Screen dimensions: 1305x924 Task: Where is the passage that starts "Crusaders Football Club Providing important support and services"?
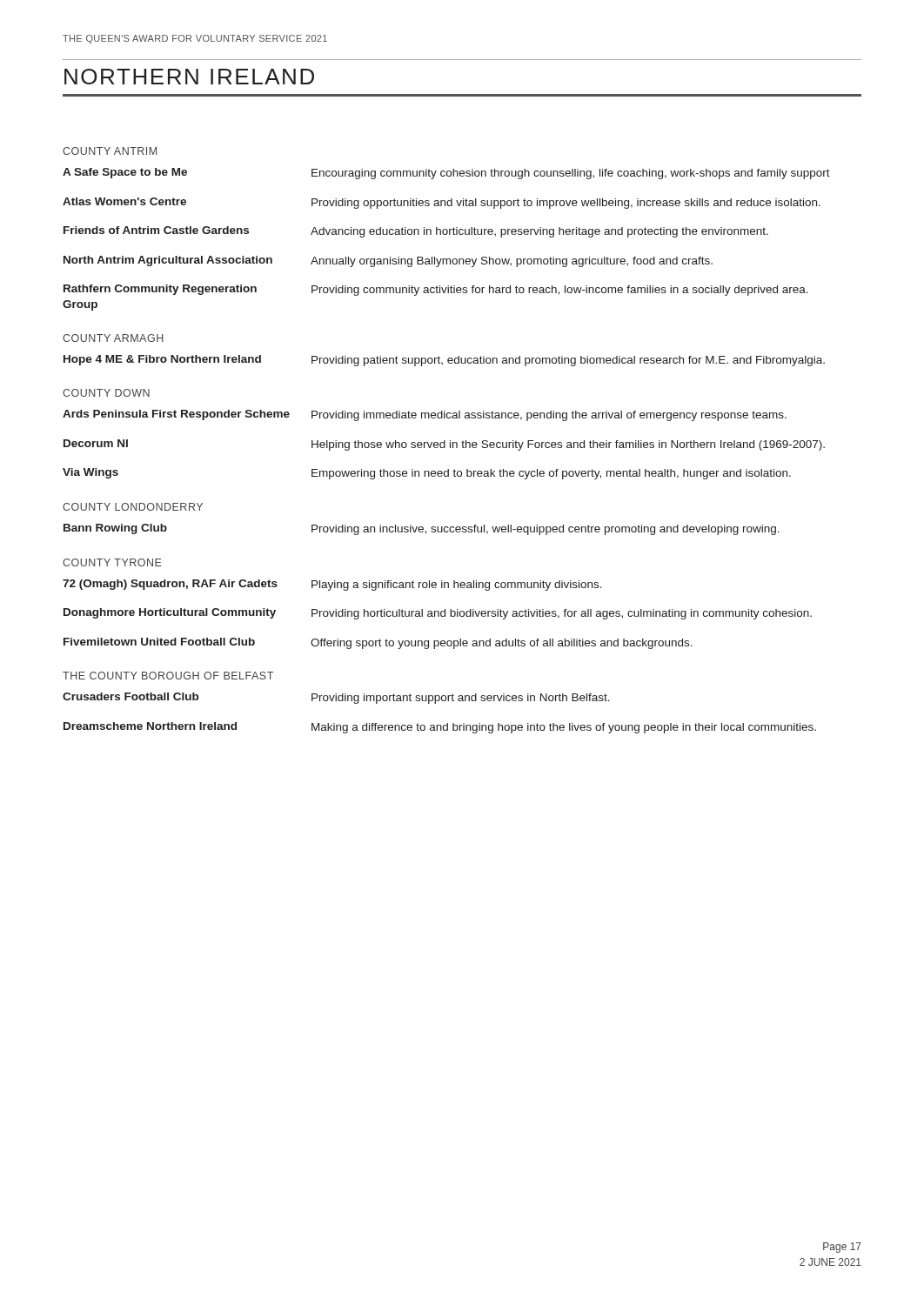pyautogui.click(x=462, y=698)
